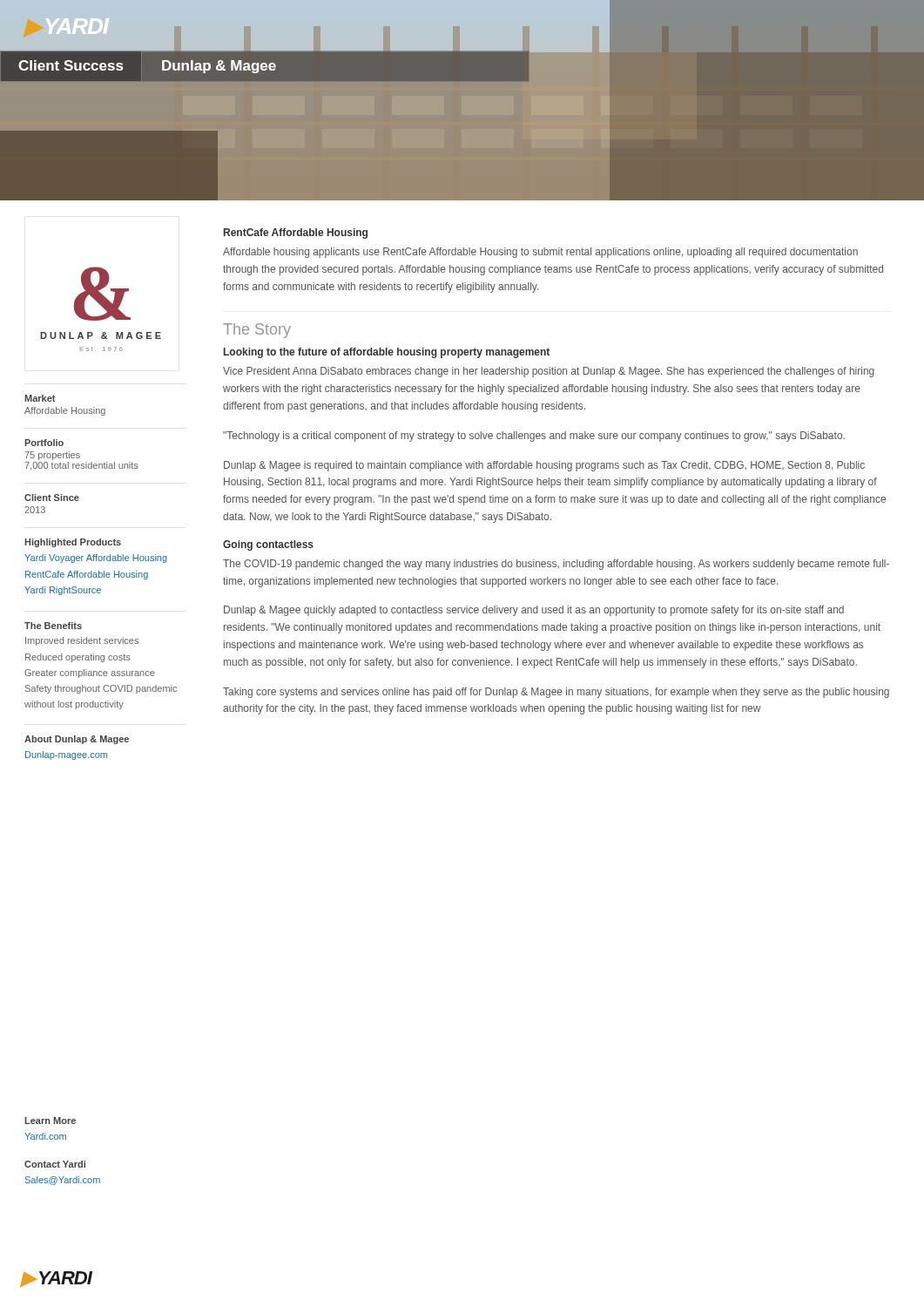
Task: Locate the text block that reads "Portfolio 75 properties 7,000 total"
Action: tap(105, 454)
